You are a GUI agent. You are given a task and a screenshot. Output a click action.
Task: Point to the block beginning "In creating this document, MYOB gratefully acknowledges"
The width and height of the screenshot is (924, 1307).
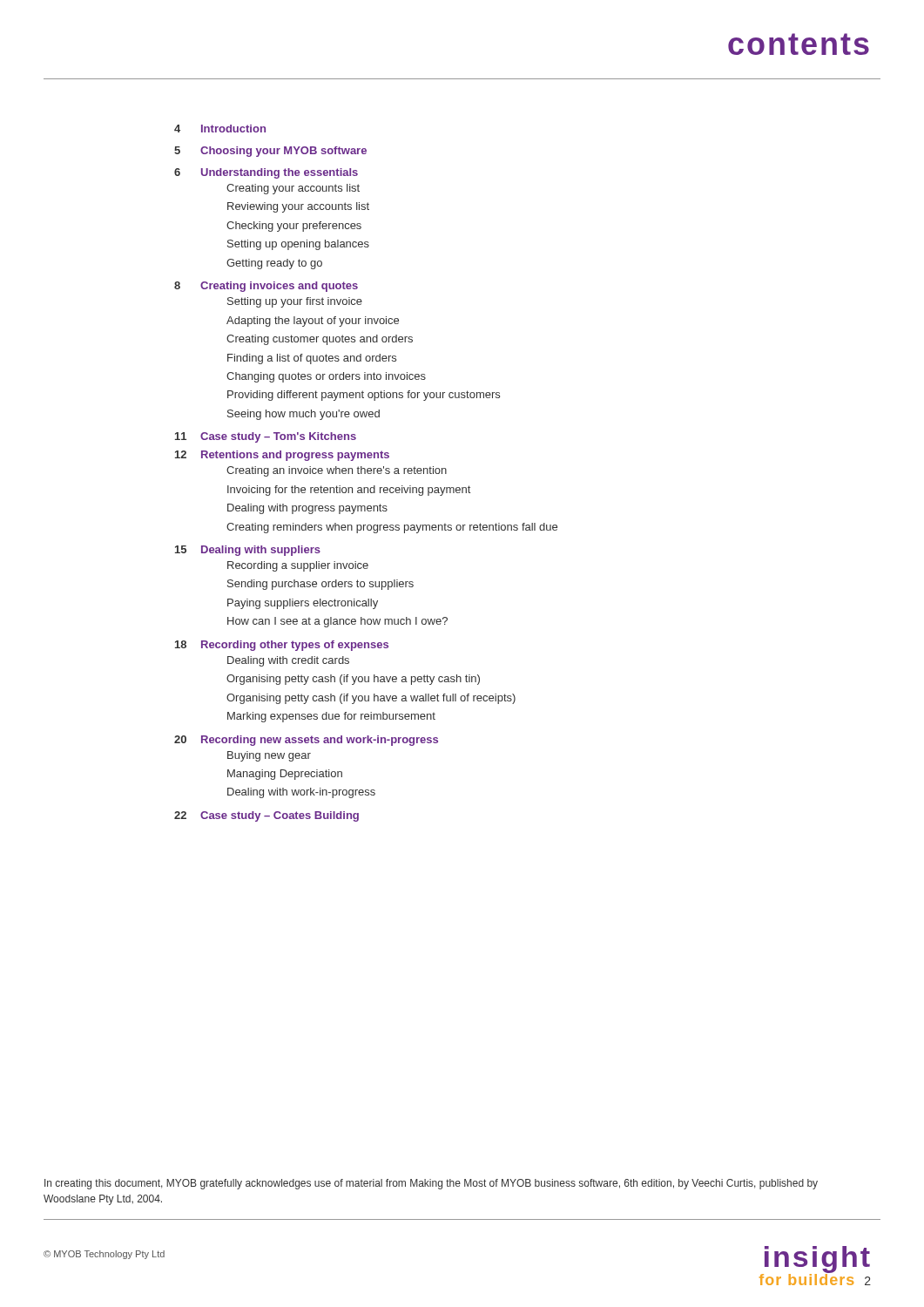click(x=431, y=1191)
